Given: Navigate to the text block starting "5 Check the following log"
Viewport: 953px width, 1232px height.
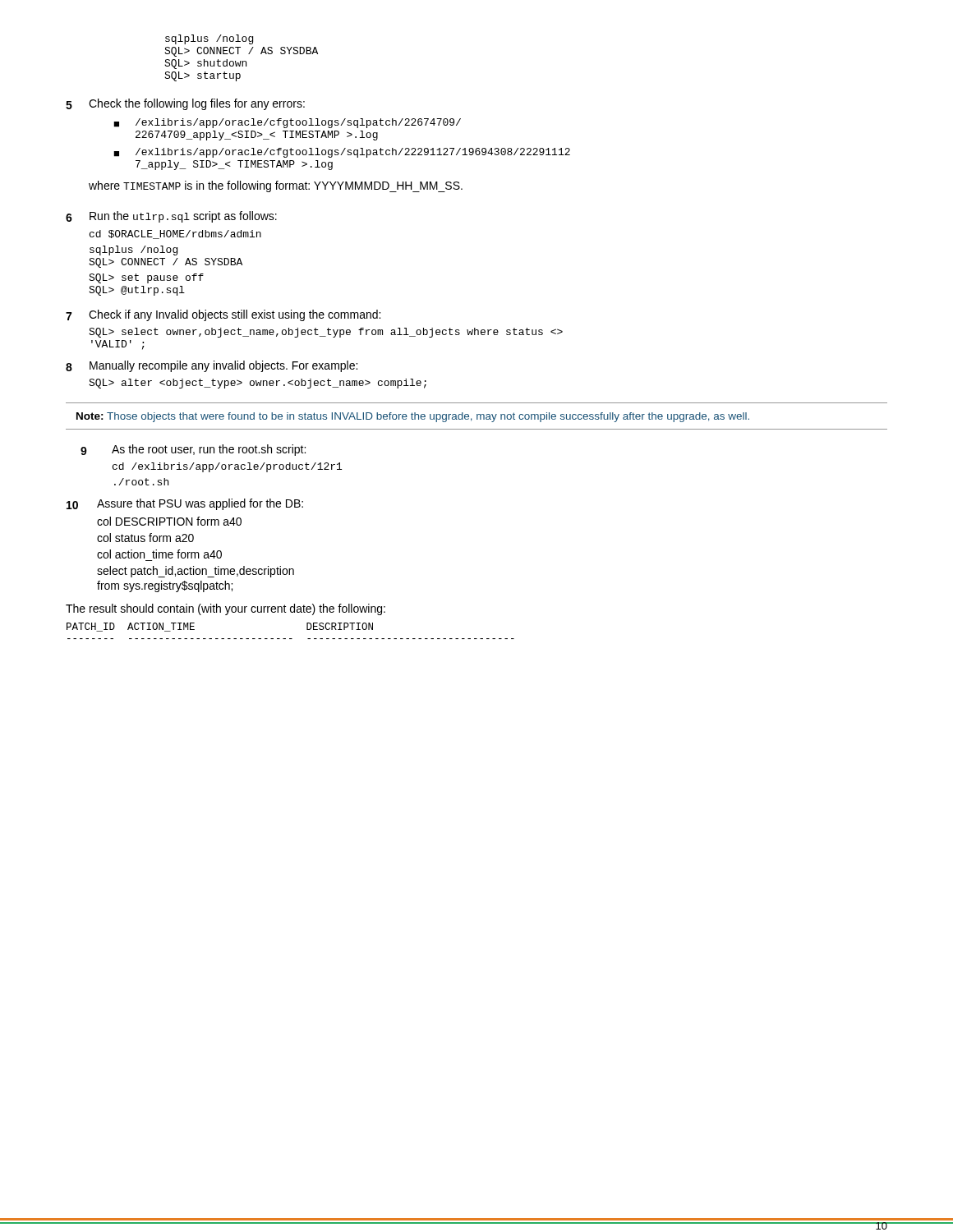Looking at the screenshot, I should pos(476,147).
